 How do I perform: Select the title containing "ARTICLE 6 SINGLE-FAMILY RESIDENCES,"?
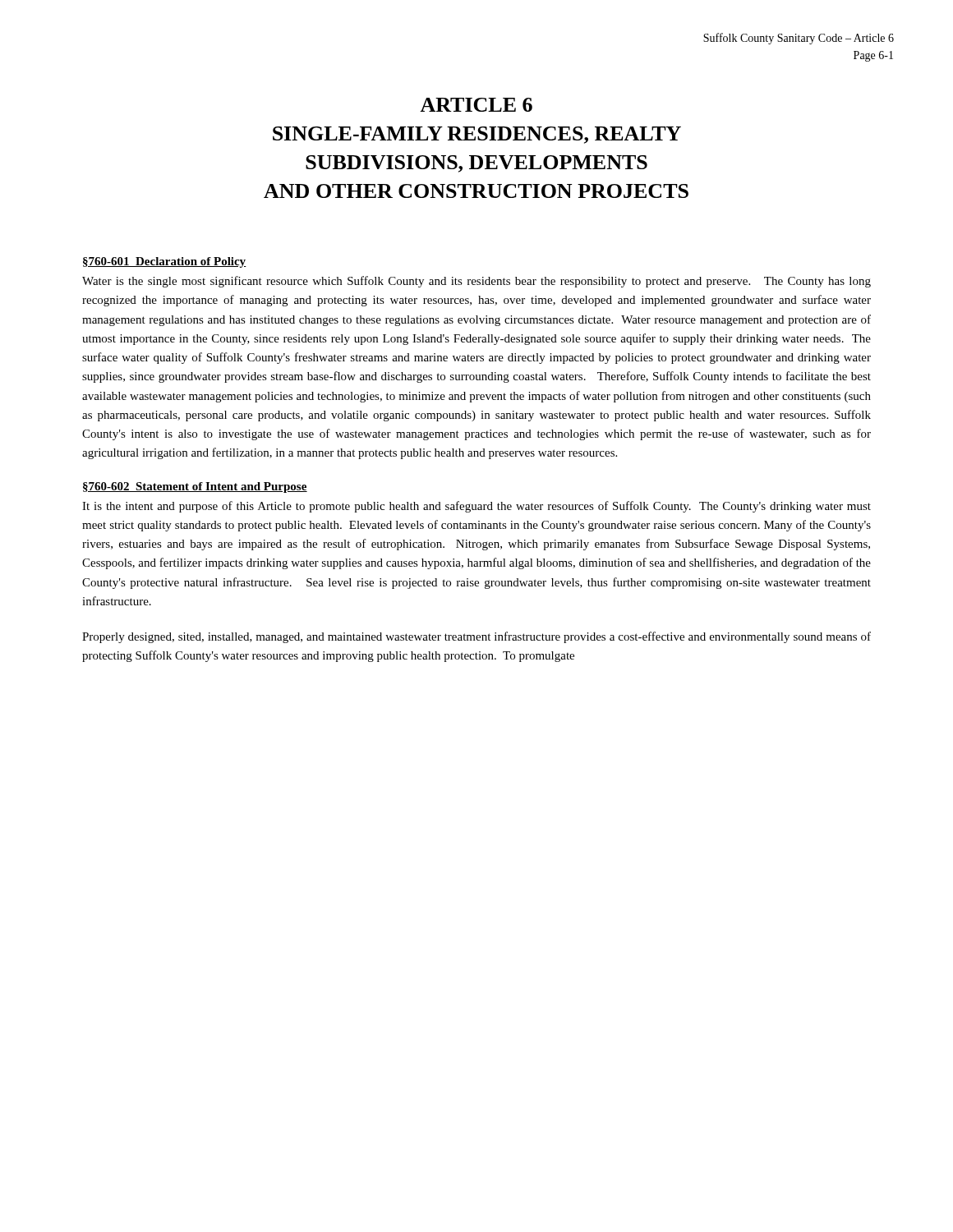(x=476, y=148)
